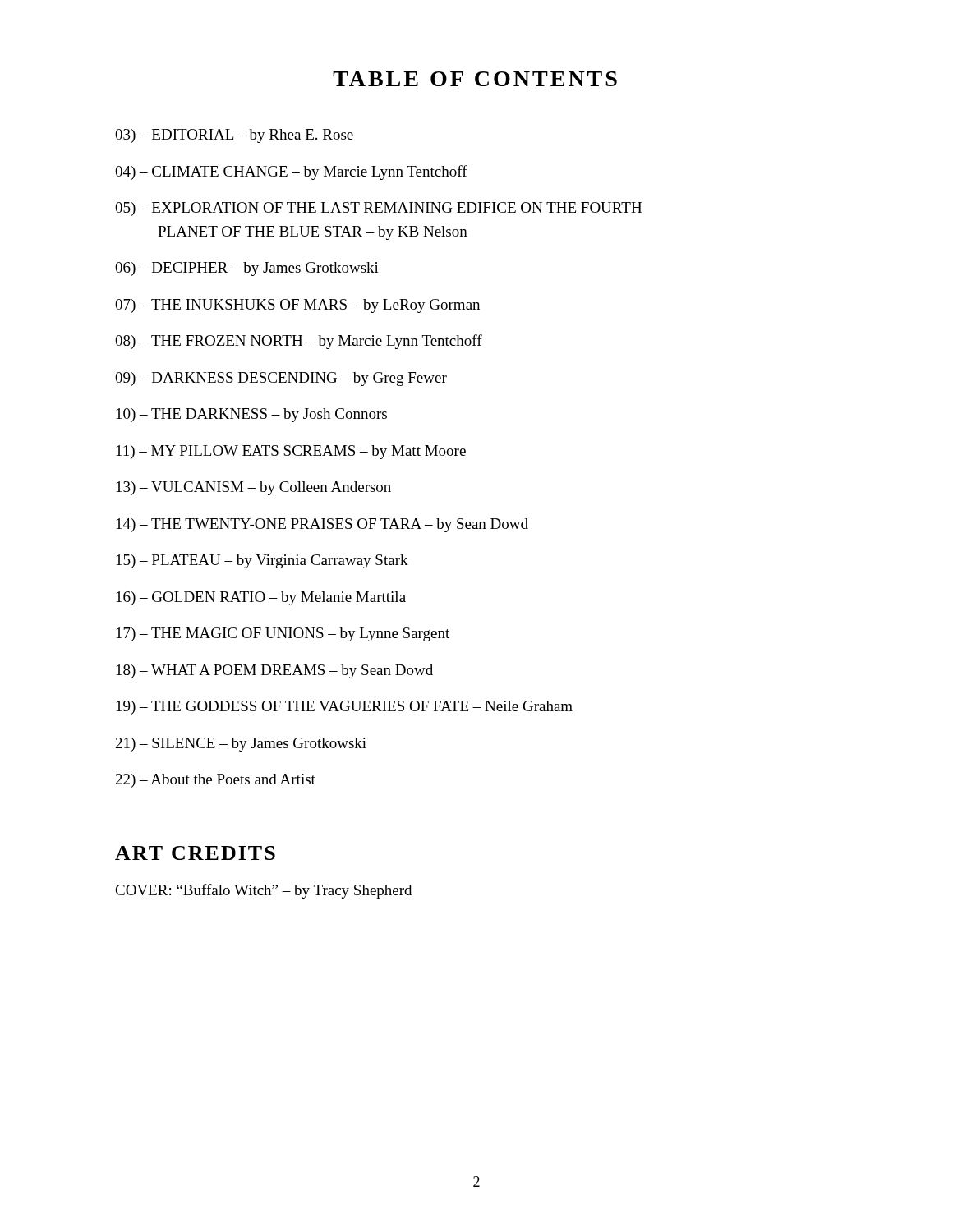
Task: Locate the text that says "COVER: “Buffalo Witch” – by Tracy Shepherd"
Action: 264,890
